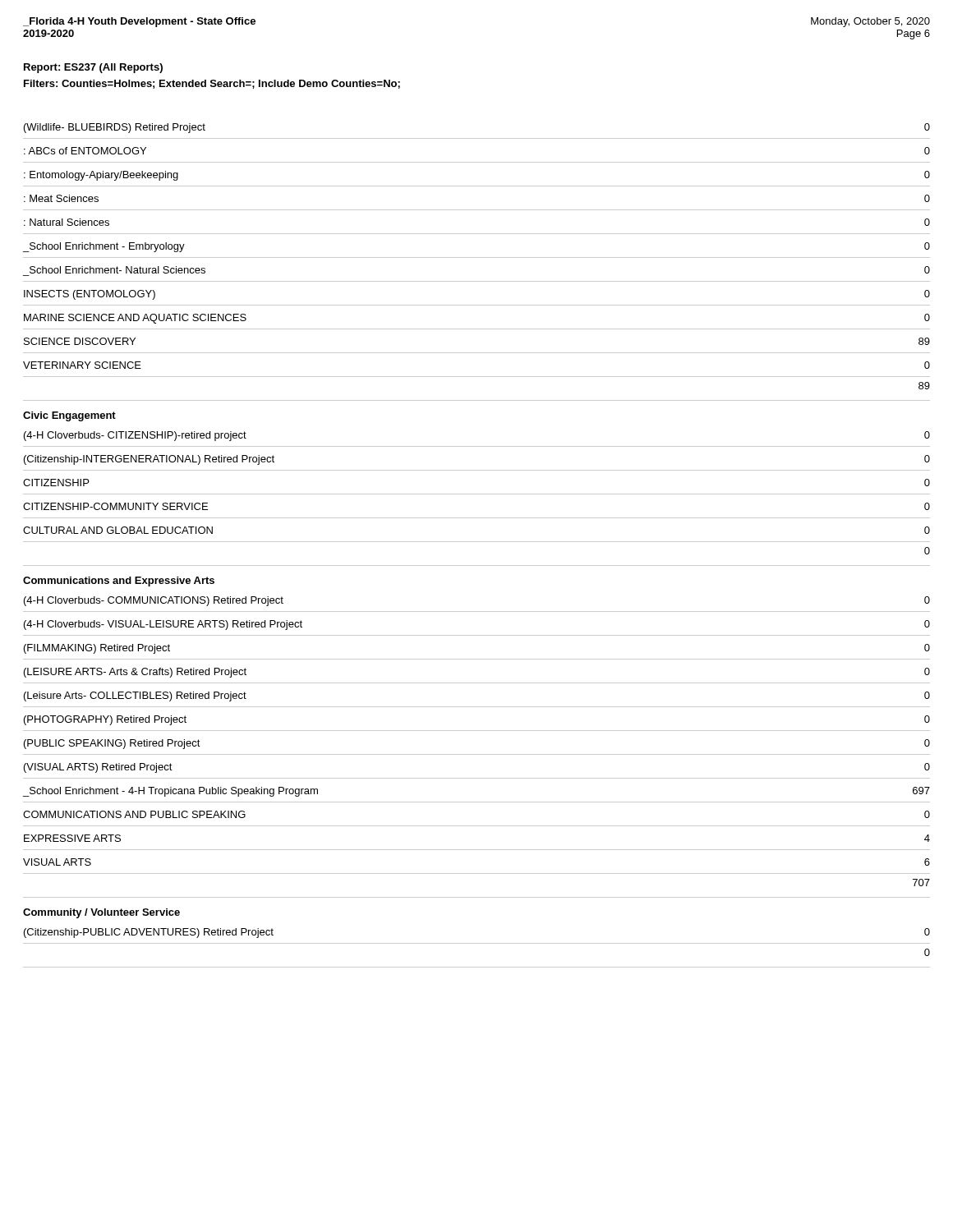Image resolution: width=953 pixels, height=1232 pixels.
Task: Click on the text block starting "(Wildlife- BLUEBIRDS) Retired Project 0"
Action: coord(476,127)
